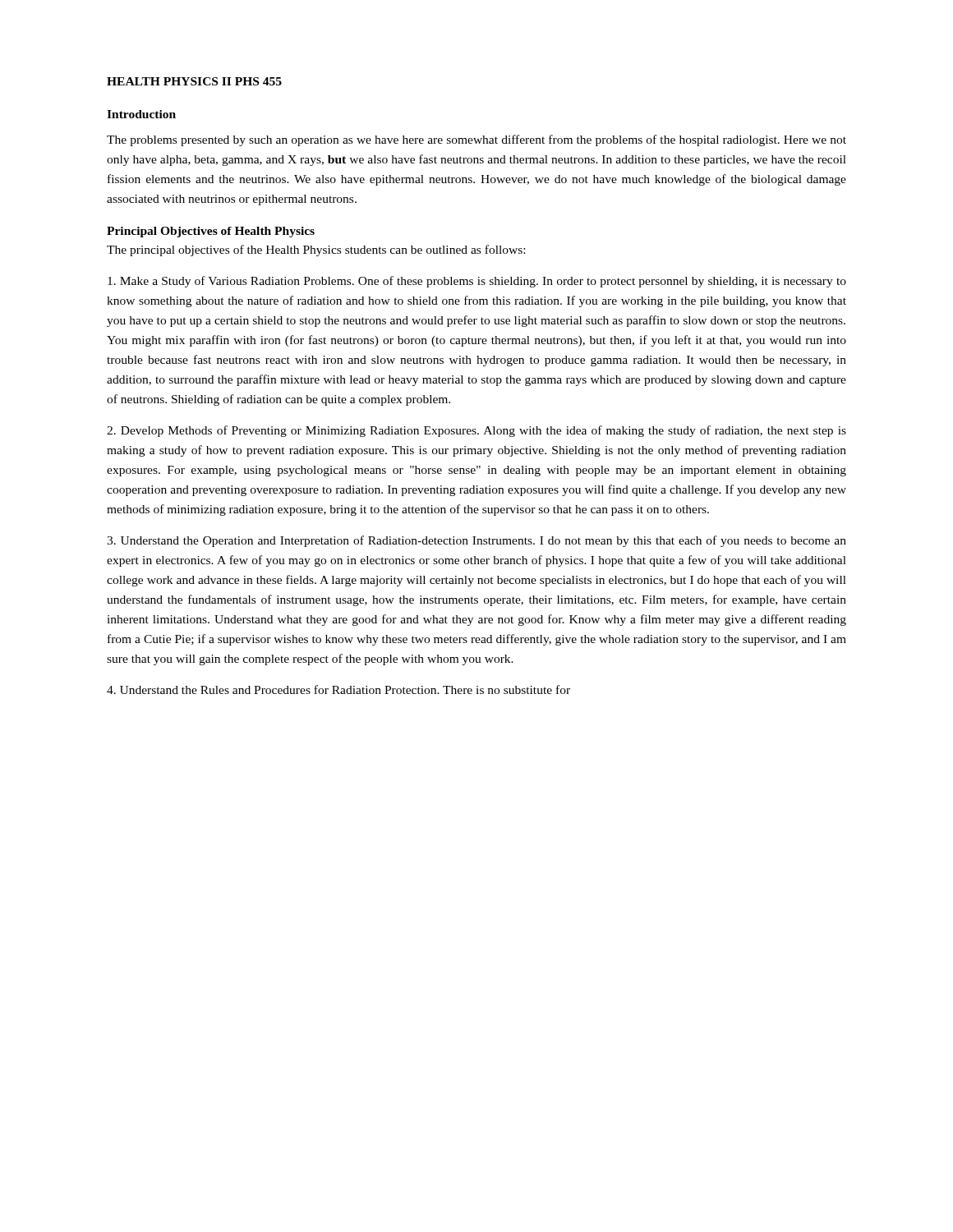Click on the list item that says "4. Understand the Rules and Procedures for Radiation"
The height and width of the screenshot is (1232, 953).
click(x=339, y=690)
